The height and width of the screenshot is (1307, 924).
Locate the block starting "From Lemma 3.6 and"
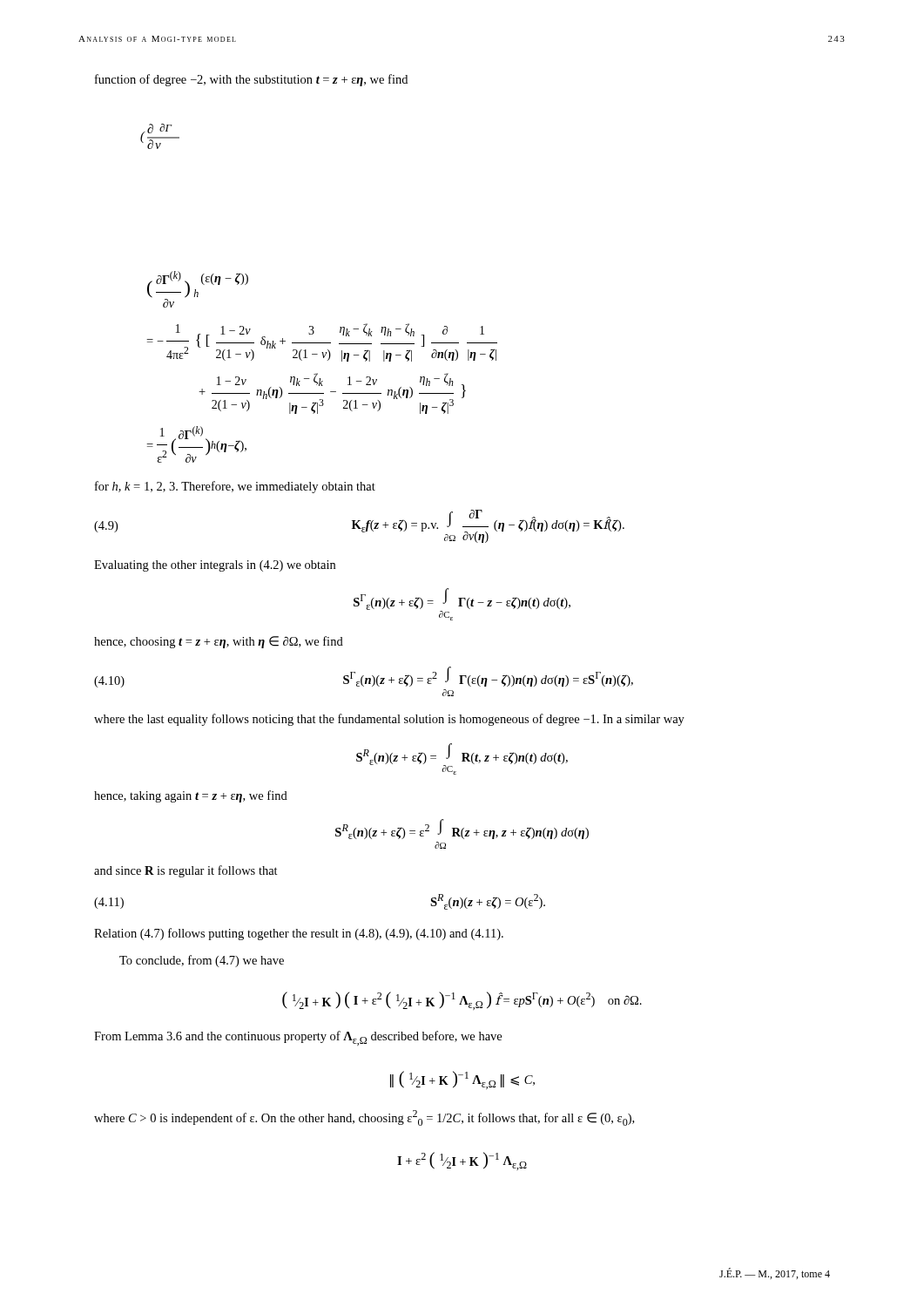tap(298, 1038)
